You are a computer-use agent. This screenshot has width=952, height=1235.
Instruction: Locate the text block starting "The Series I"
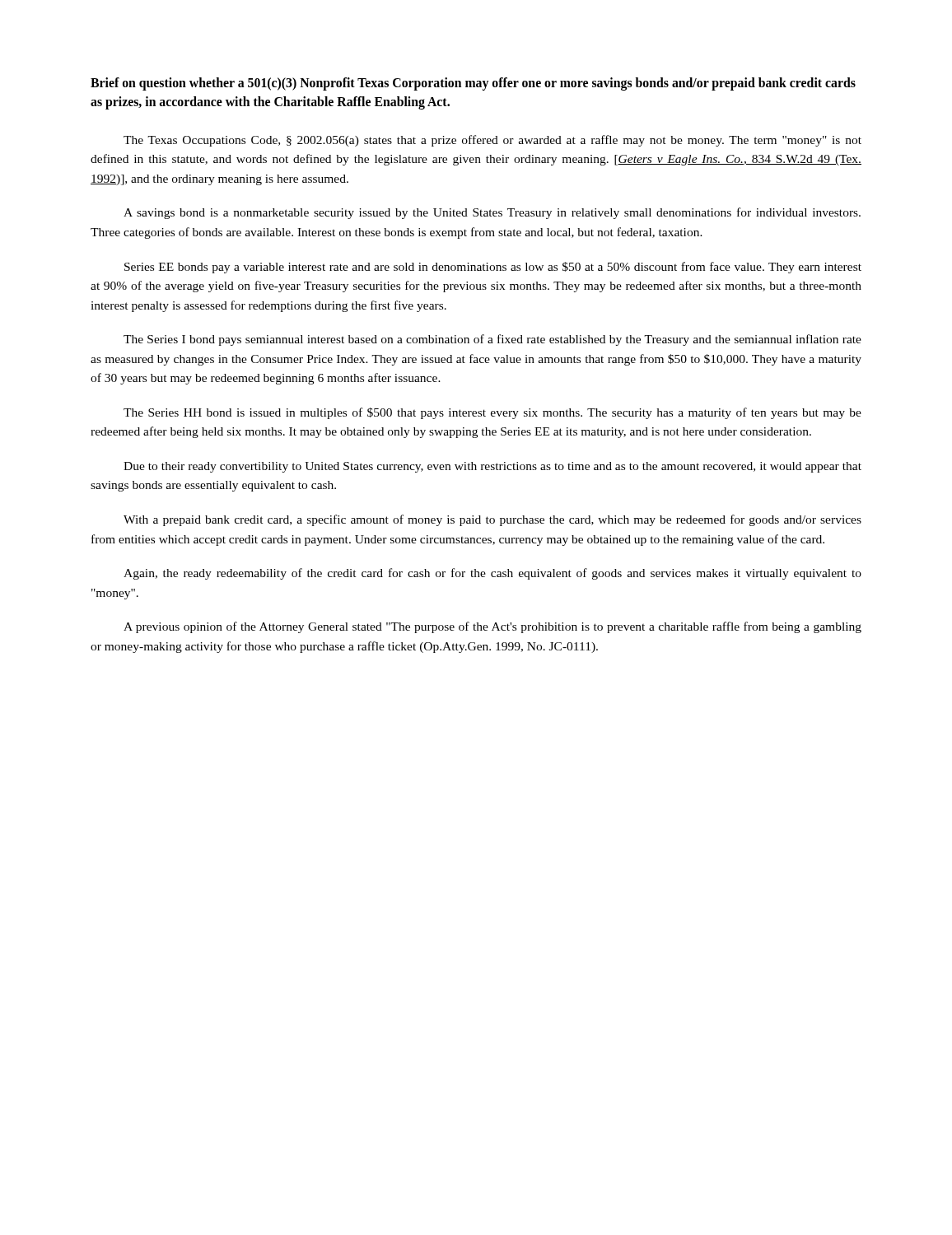pyautogui.click(x=476, y=358)
